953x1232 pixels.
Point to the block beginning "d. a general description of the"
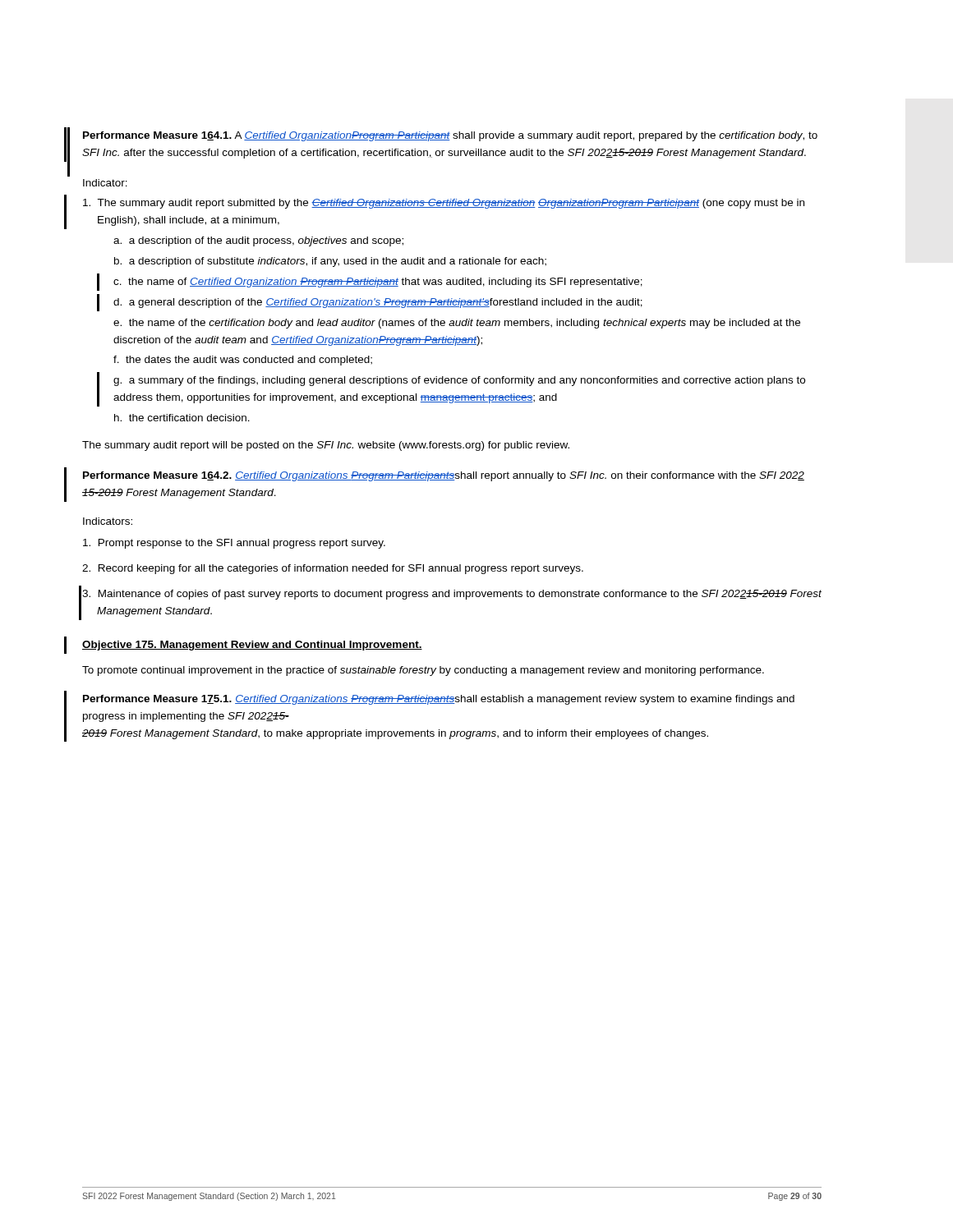tap(378, 302)
